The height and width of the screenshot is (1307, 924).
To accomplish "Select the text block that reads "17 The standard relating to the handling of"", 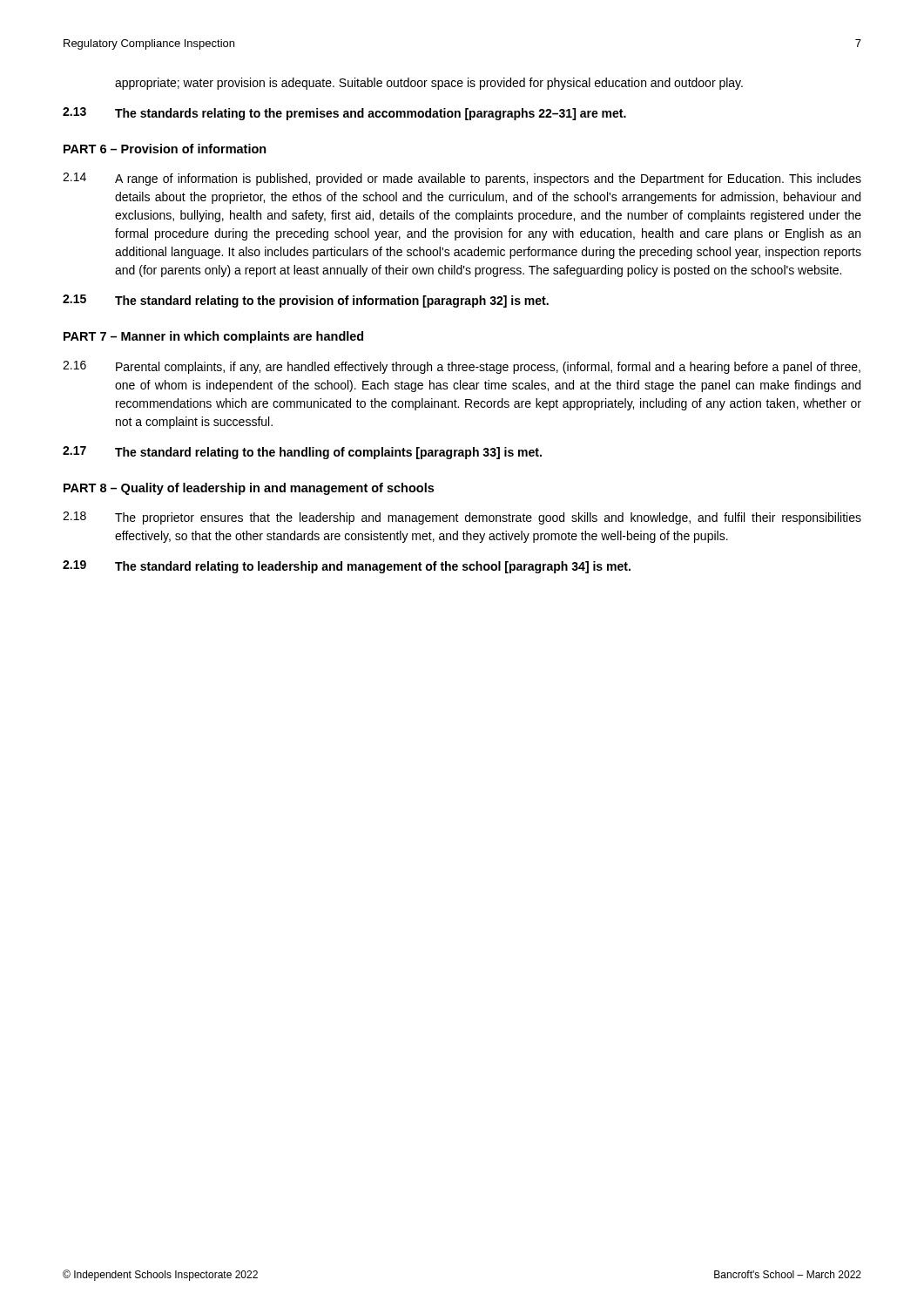I will click(462, 452).
